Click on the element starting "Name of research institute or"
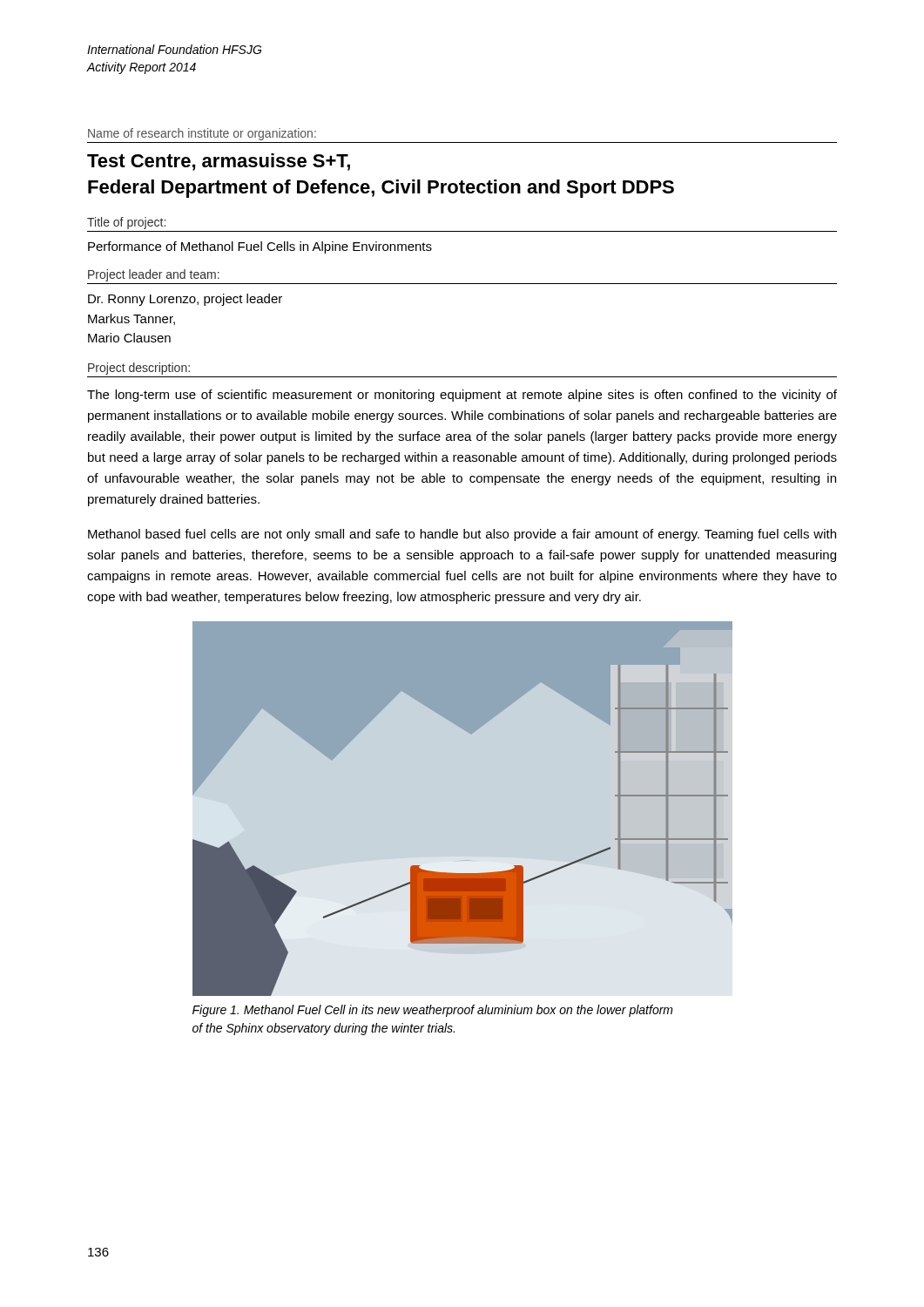Screen dimensions: 1307x924 pyautogui.click(x=202, y=133)
